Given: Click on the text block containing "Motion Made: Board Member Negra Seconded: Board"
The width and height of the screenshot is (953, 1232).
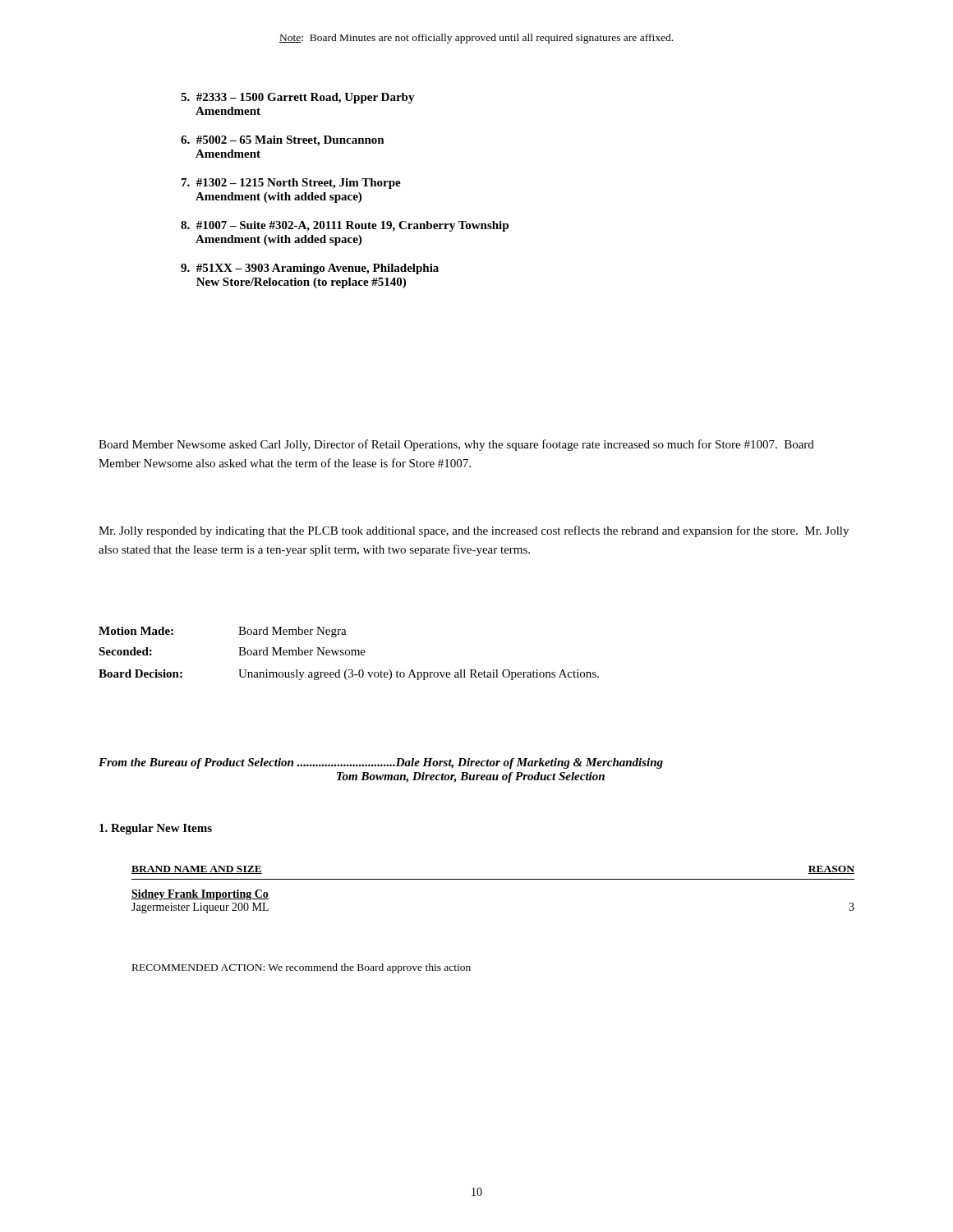Looking at the screenshot, I should point(349,653).
